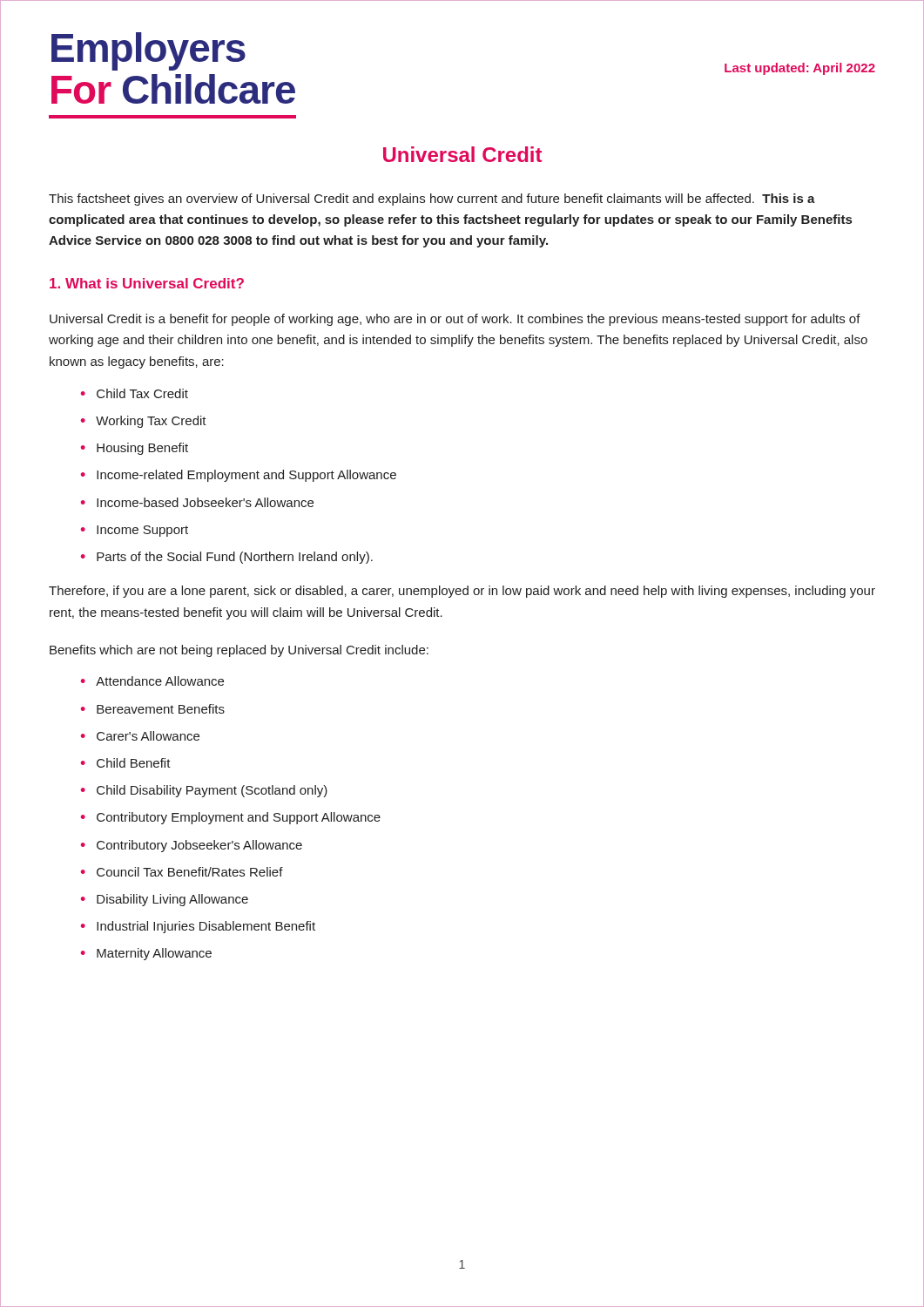Click on the text block with the text "Benefits which are not"

[239, 649]
